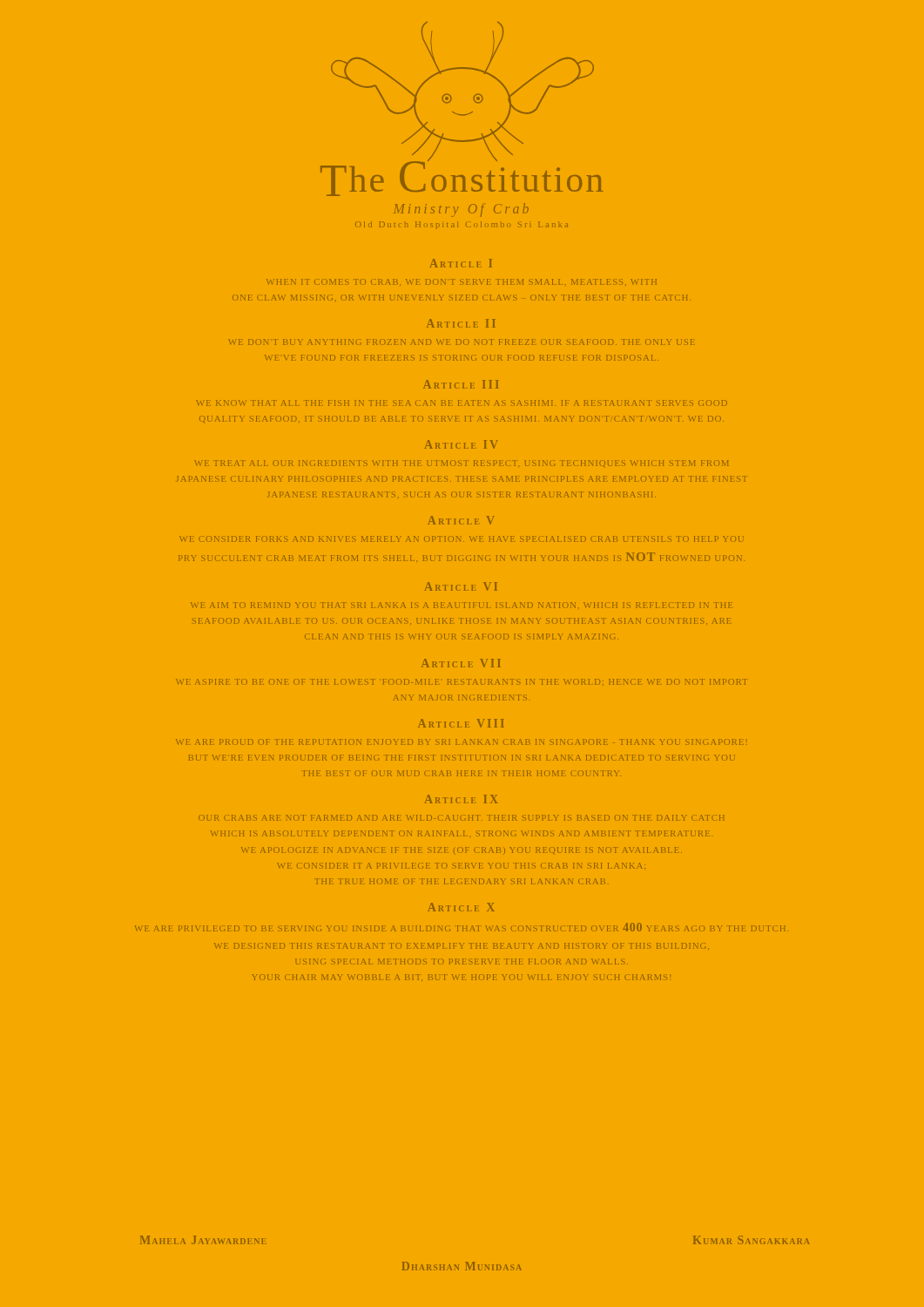Screen dimensions: 1307x924
Task: Locate the region starting "OUR CRABS ARE NOT"
Action: [x=462, y=849]
